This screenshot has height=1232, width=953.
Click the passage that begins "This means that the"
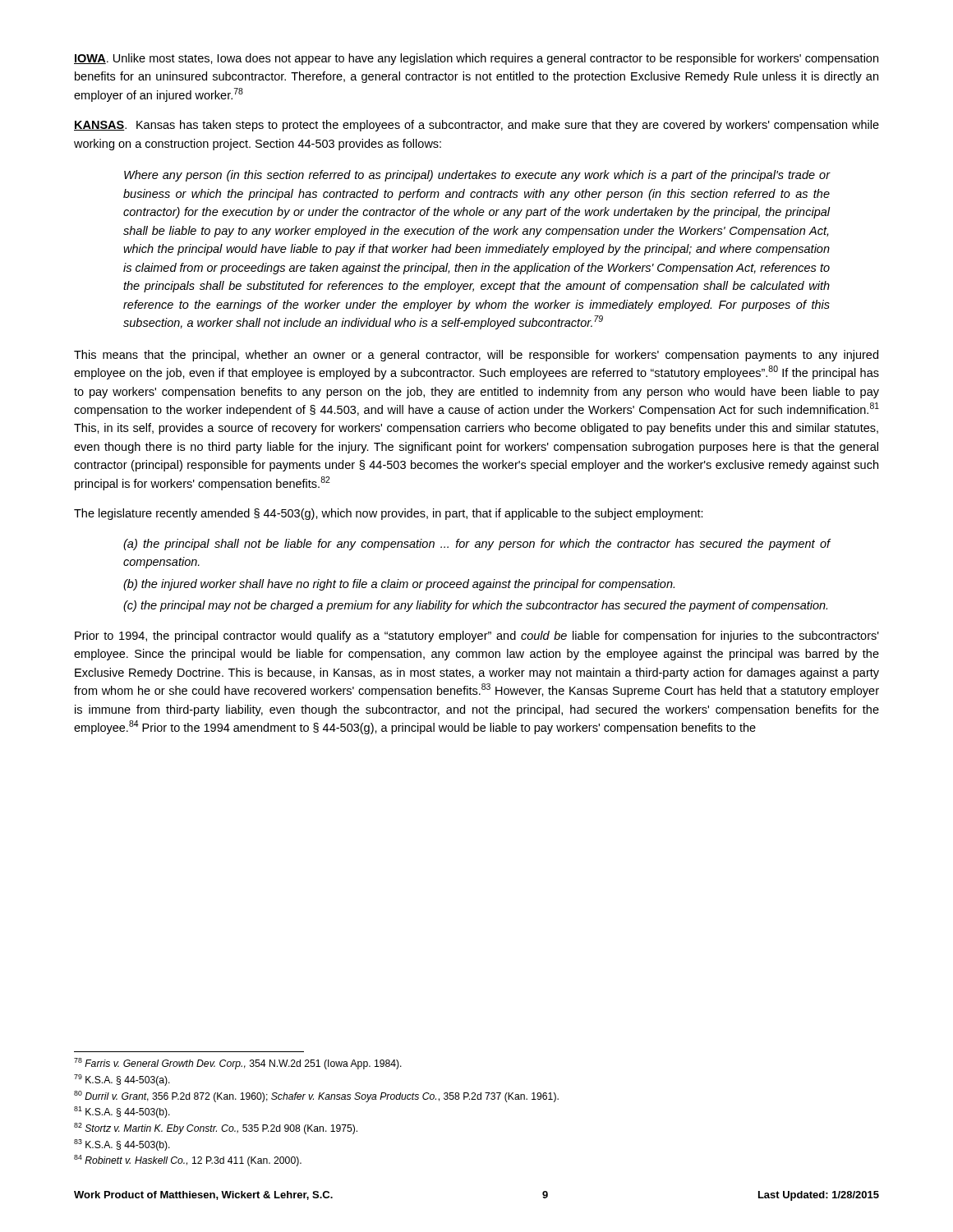tap(476, 419)
